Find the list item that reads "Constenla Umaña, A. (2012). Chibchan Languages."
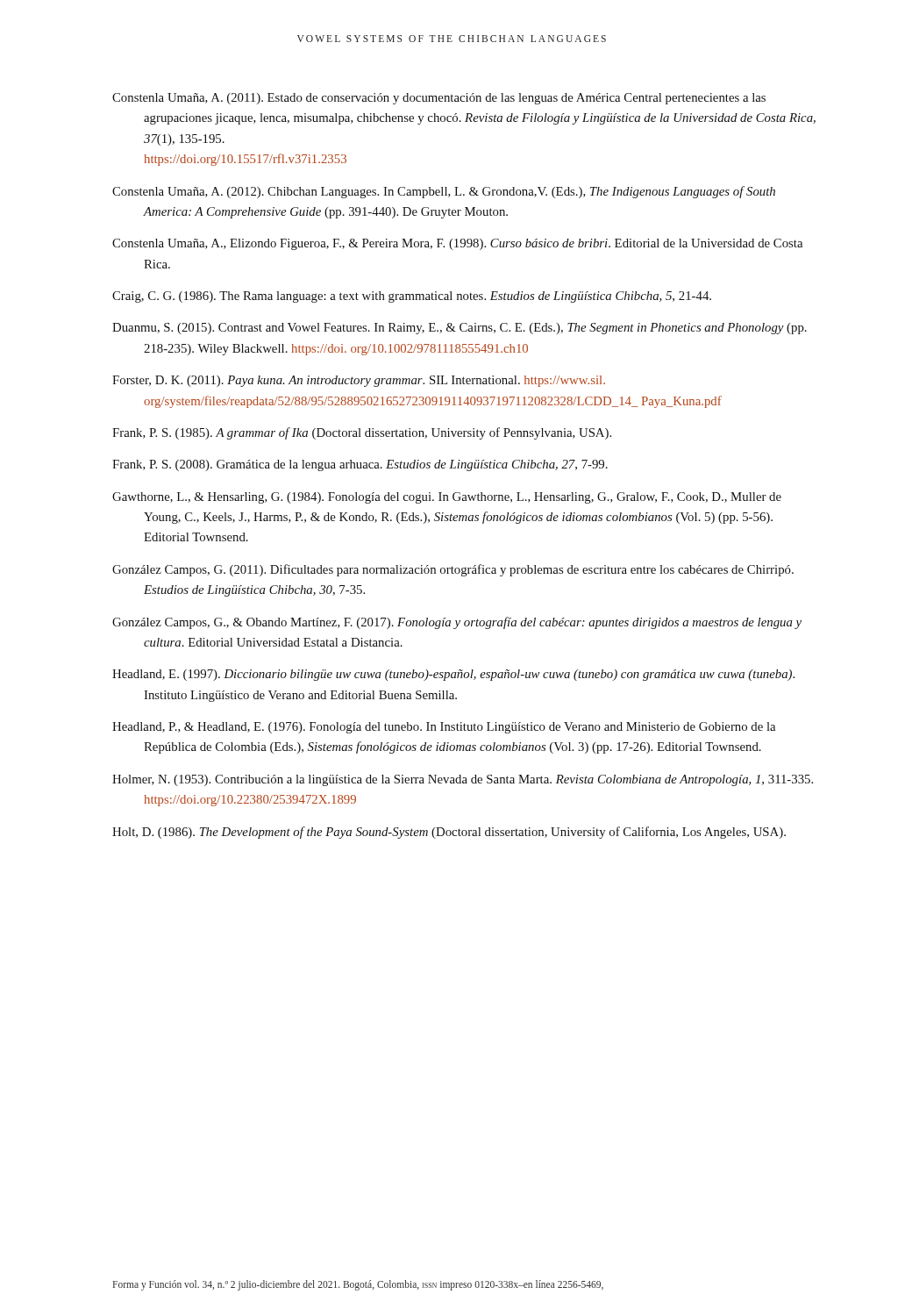Screen dimensions: 1316x905 [444, 201]
